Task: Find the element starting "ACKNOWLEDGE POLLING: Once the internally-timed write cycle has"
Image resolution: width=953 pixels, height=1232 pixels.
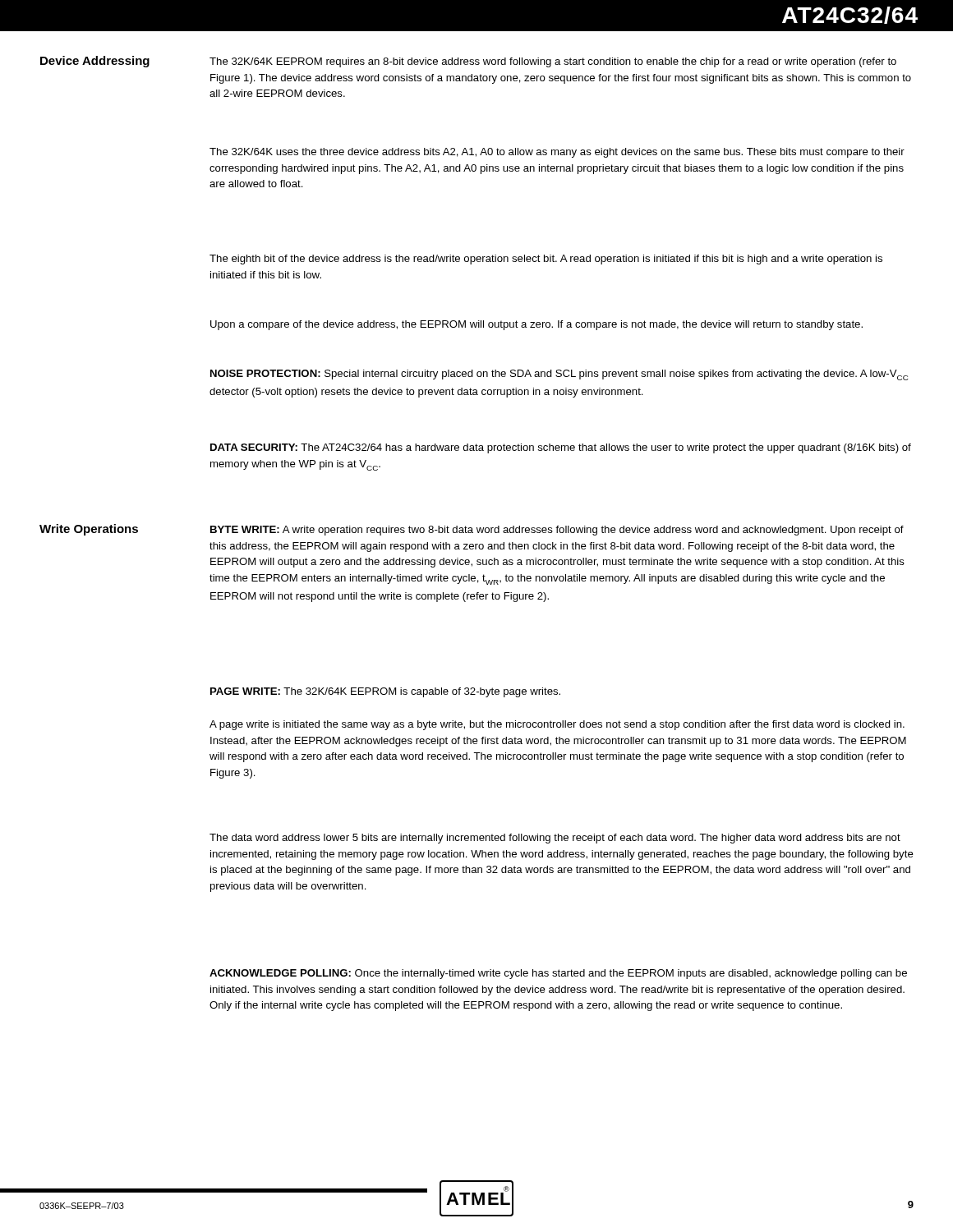Action: (562, 989)
